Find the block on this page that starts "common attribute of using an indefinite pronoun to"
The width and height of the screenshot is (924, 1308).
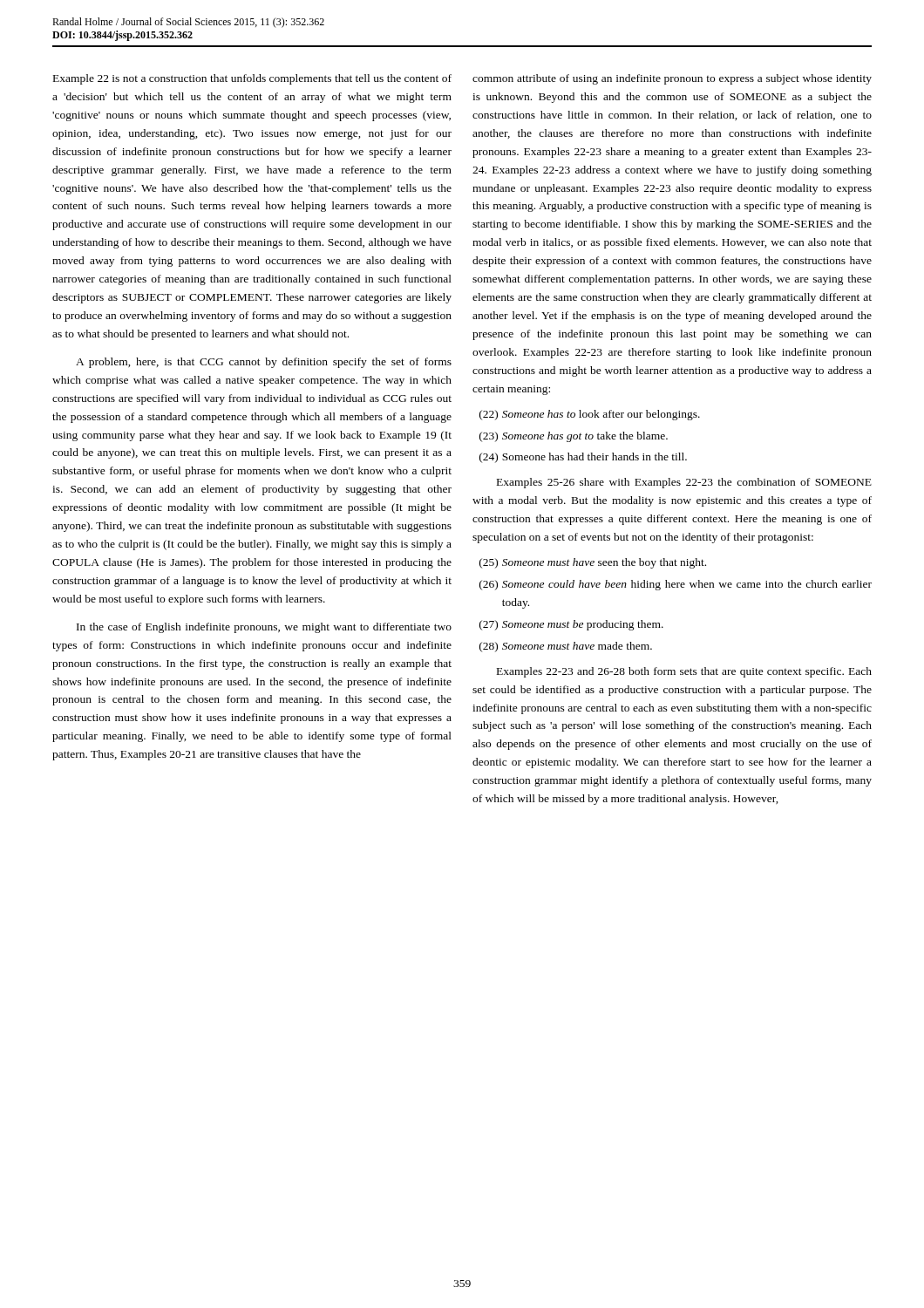[672, 234]
